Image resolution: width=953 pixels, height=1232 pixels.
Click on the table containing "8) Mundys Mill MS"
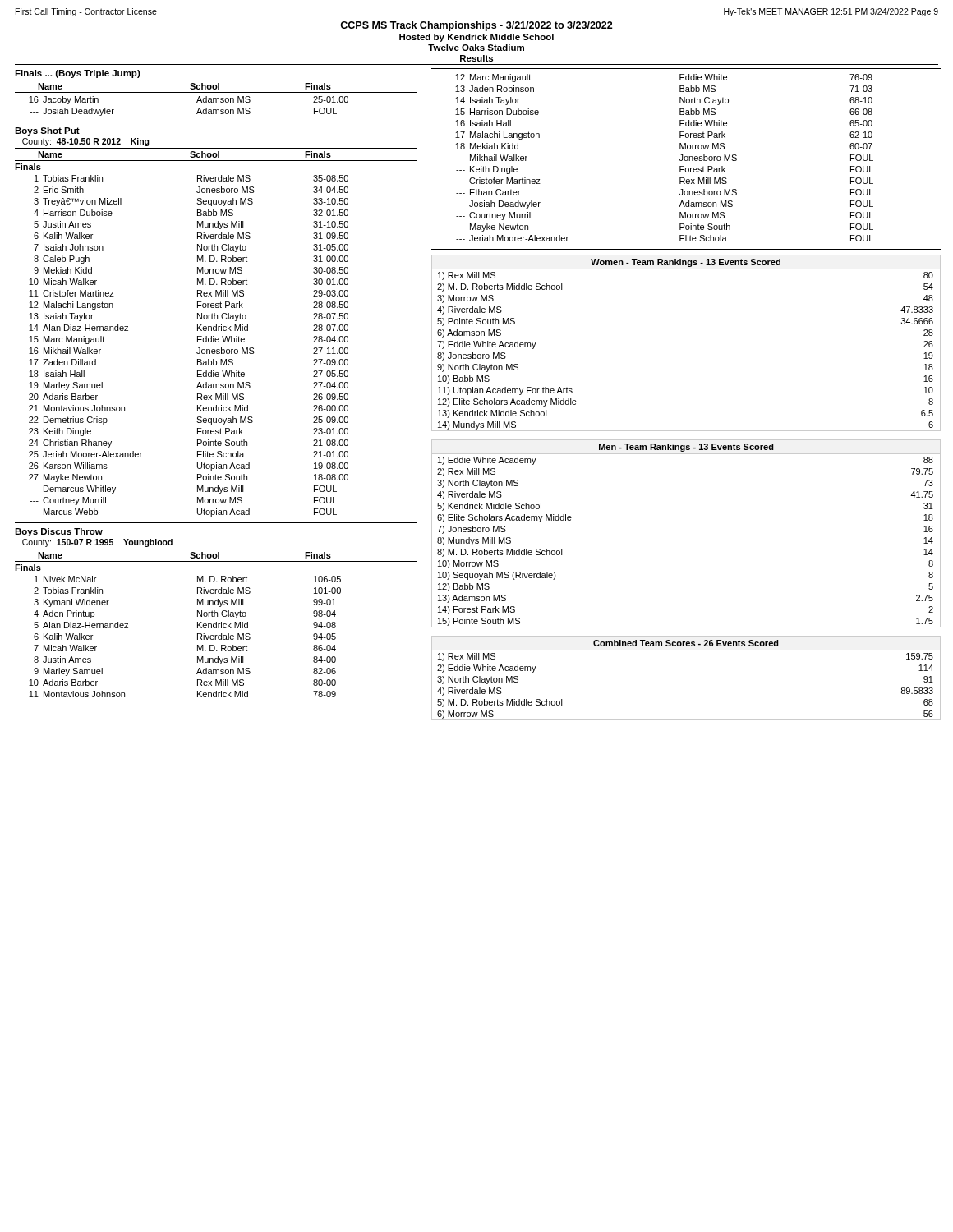(686, 533)
